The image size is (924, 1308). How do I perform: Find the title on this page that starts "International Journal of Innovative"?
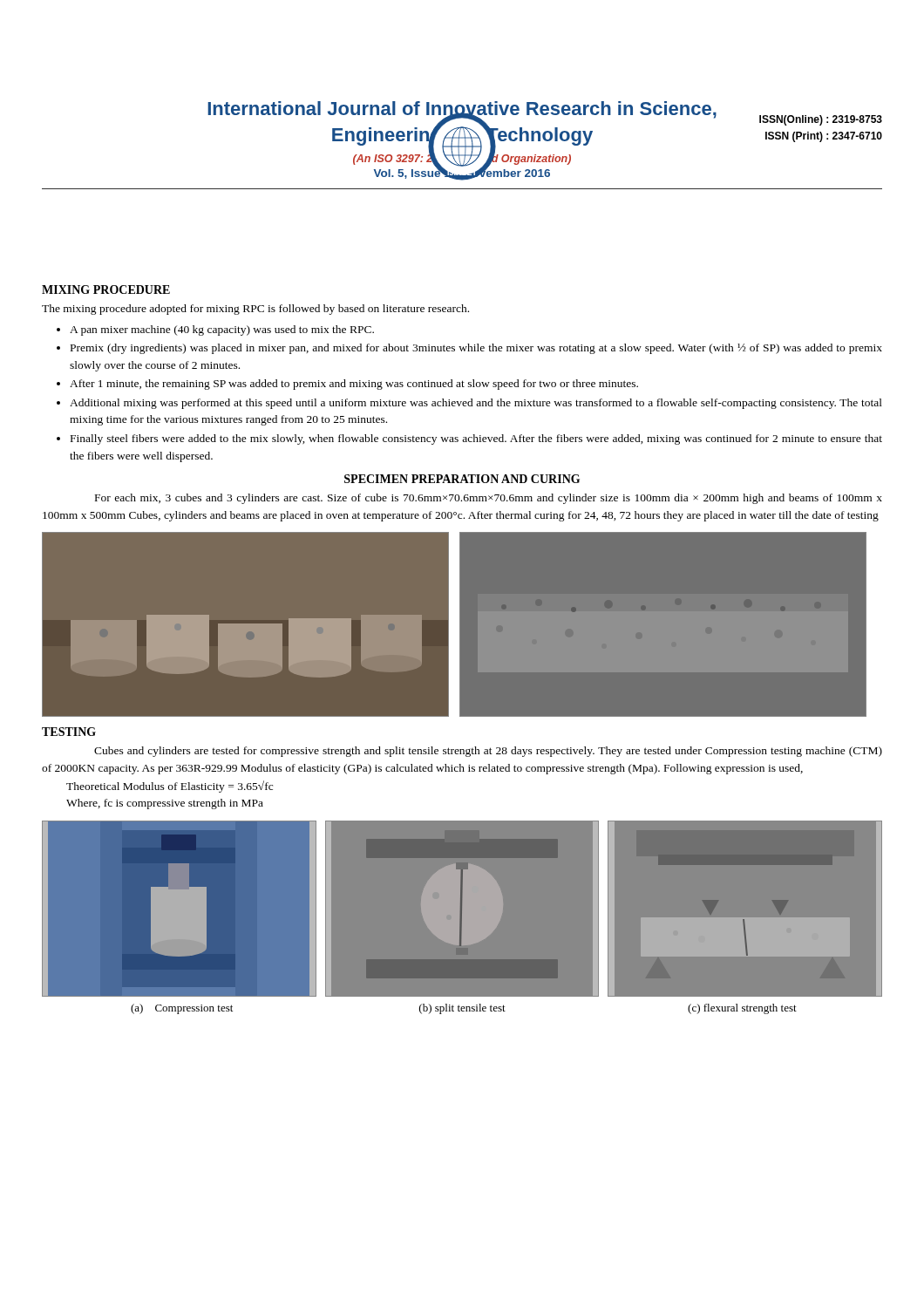[462, 122]
